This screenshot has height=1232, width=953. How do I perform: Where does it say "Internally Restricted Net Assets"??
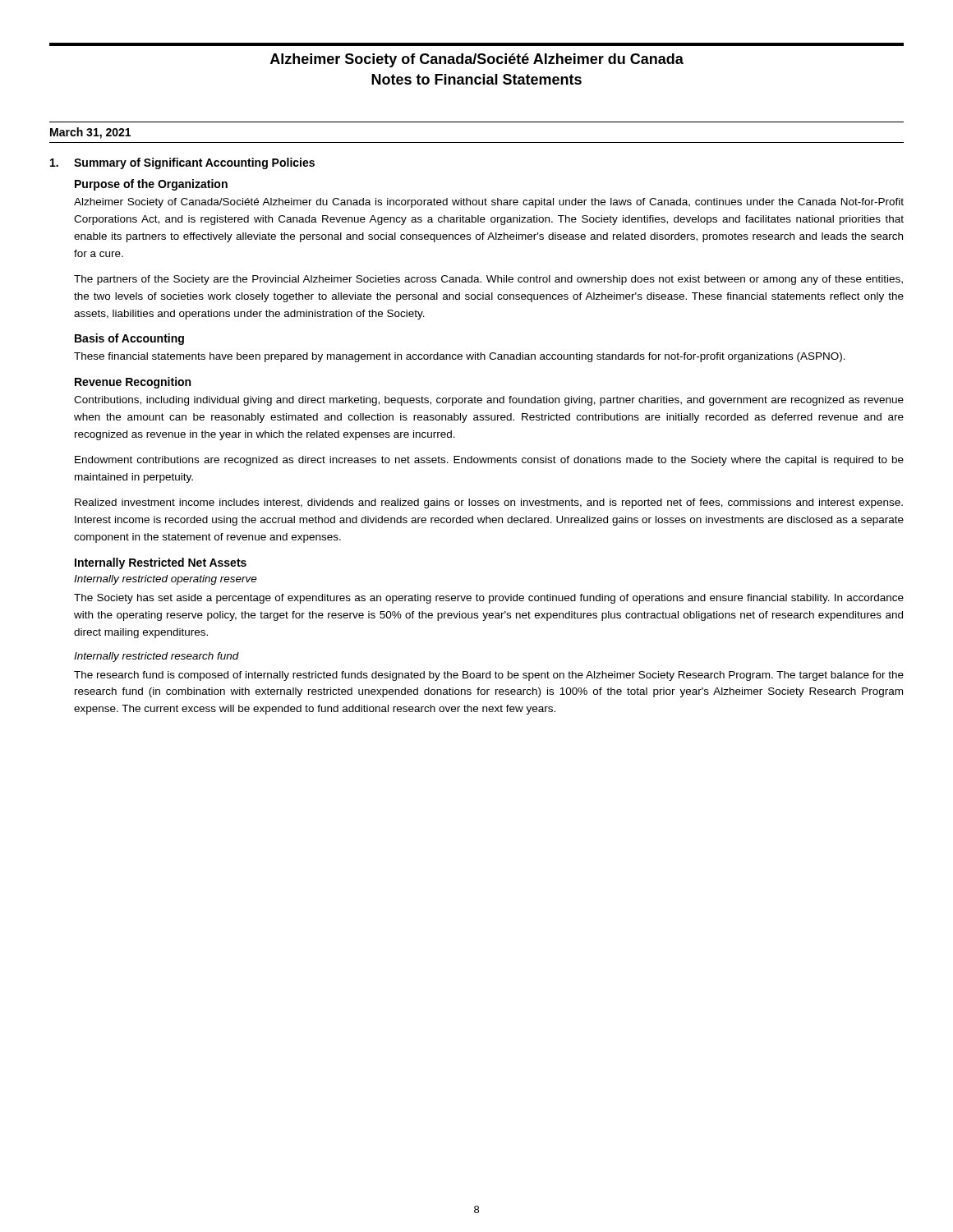pos(160,562)
